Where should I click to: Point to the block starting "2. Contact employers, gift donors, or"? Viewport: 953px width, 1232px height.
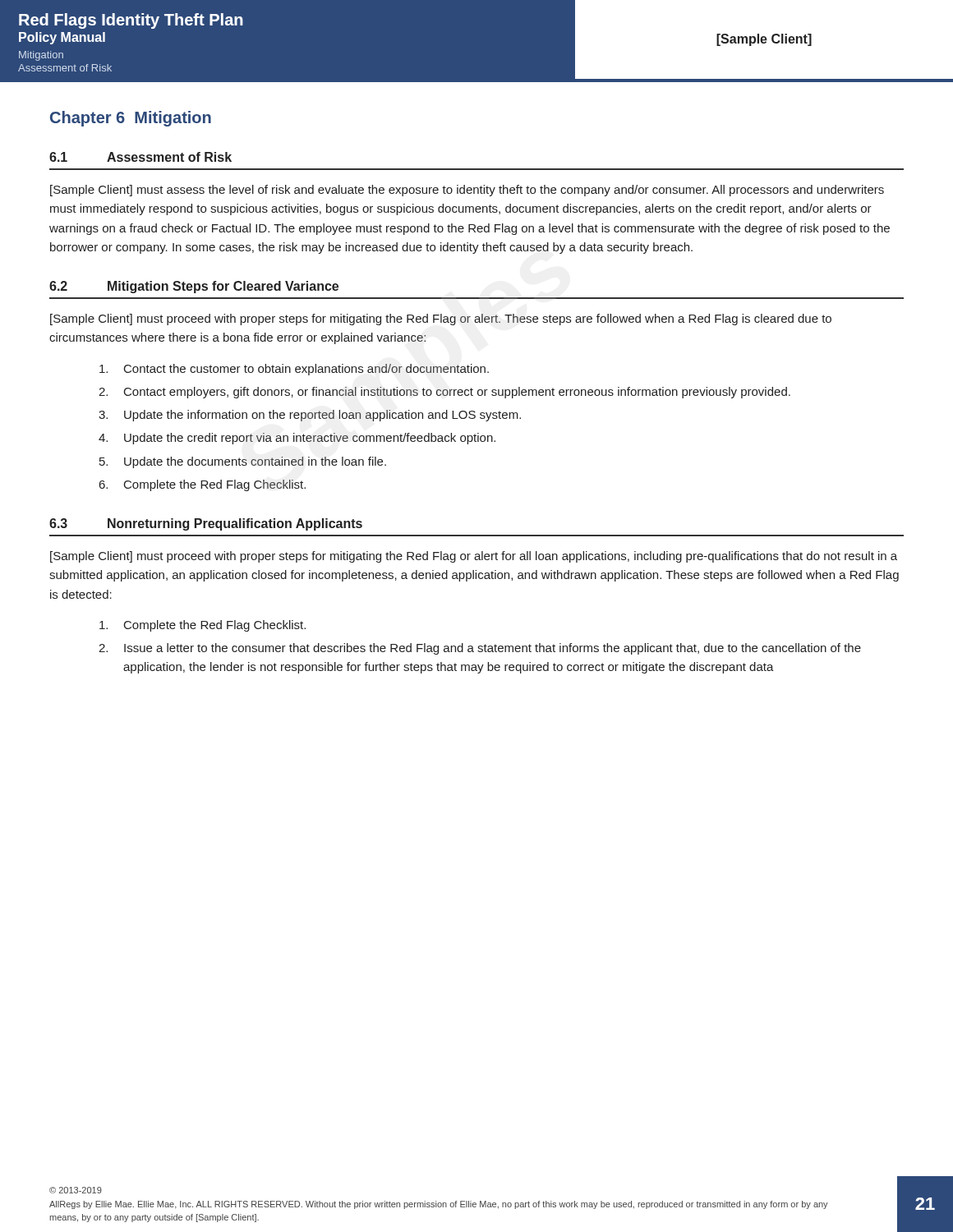[x=501, y=391]
